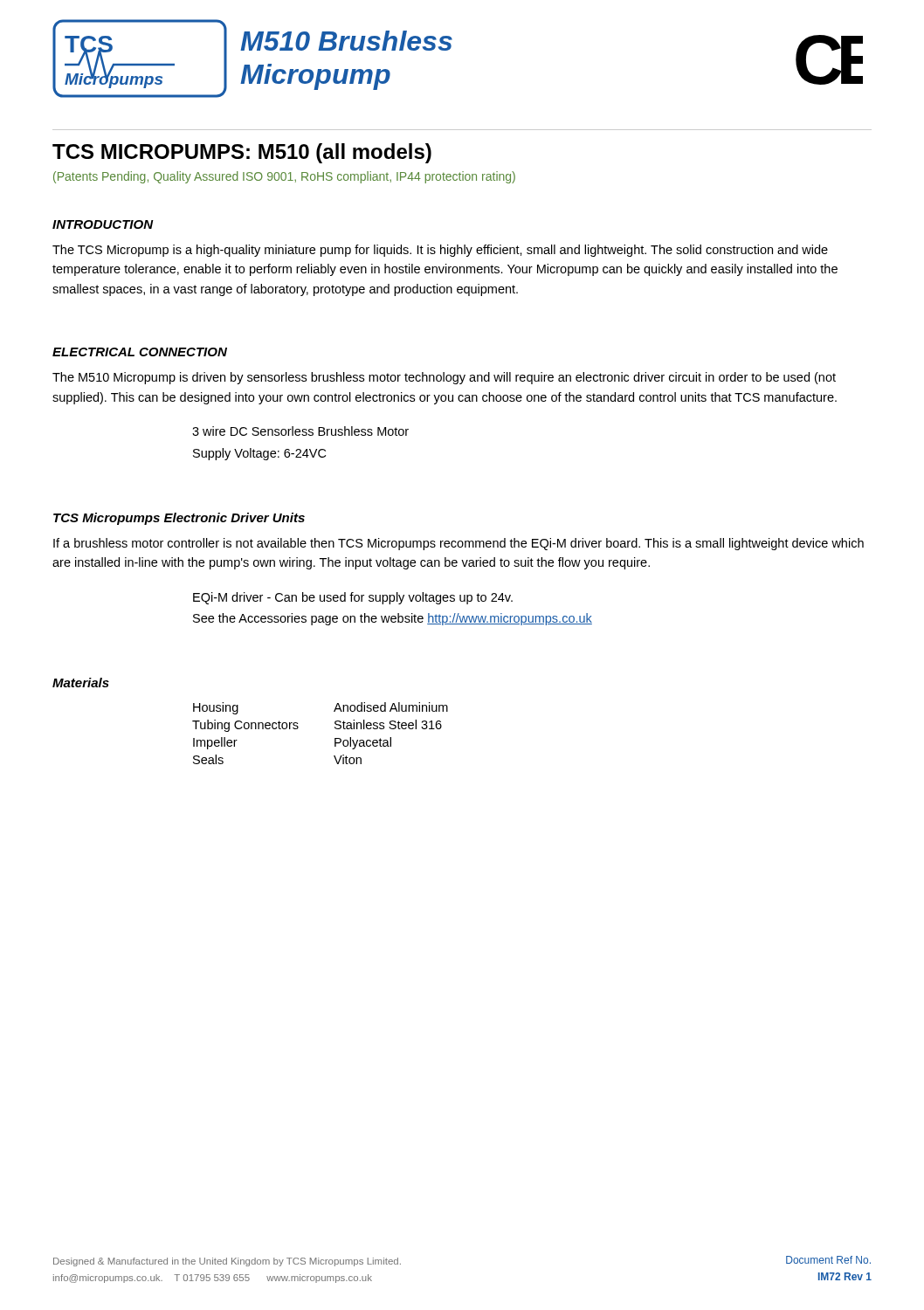Viewport: 924px width, 1310px height.
Task: Locate the passage starting "The M510 Micropump is driven by"
Action: 445,387
